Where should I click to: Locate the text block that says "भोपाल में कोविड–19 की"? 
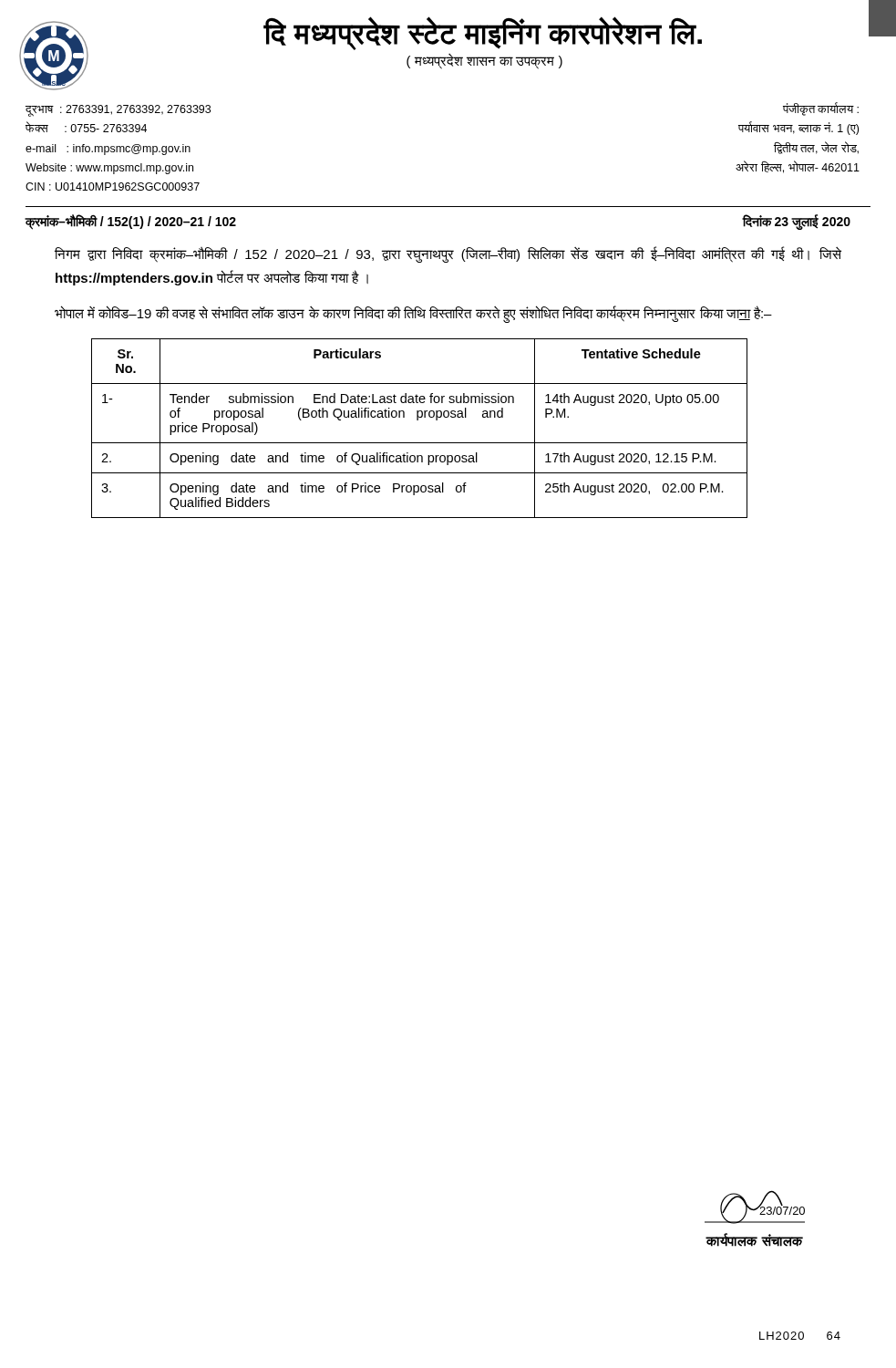413,313
